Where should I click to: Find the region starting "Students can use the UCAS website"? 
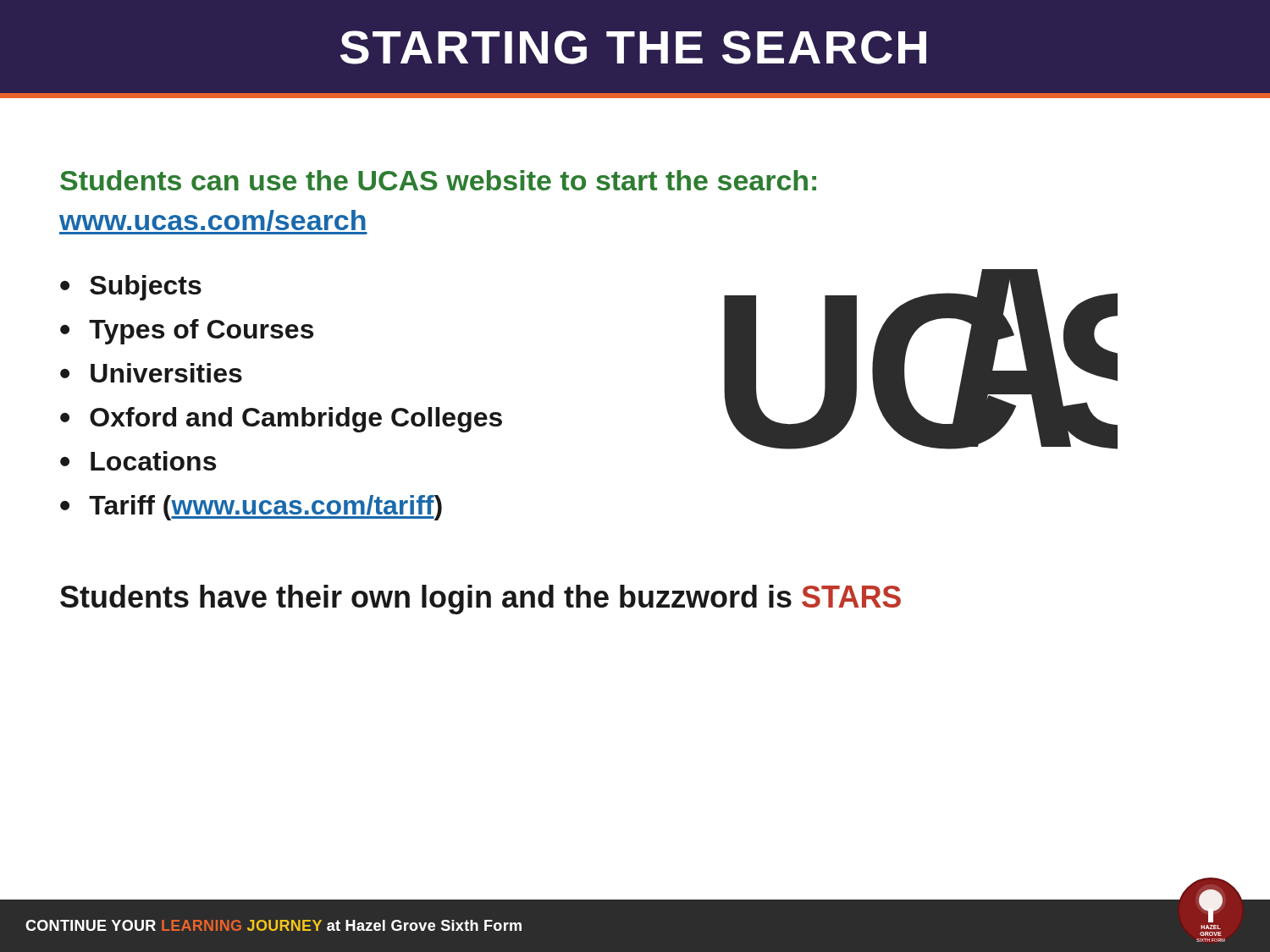point(635,199)
